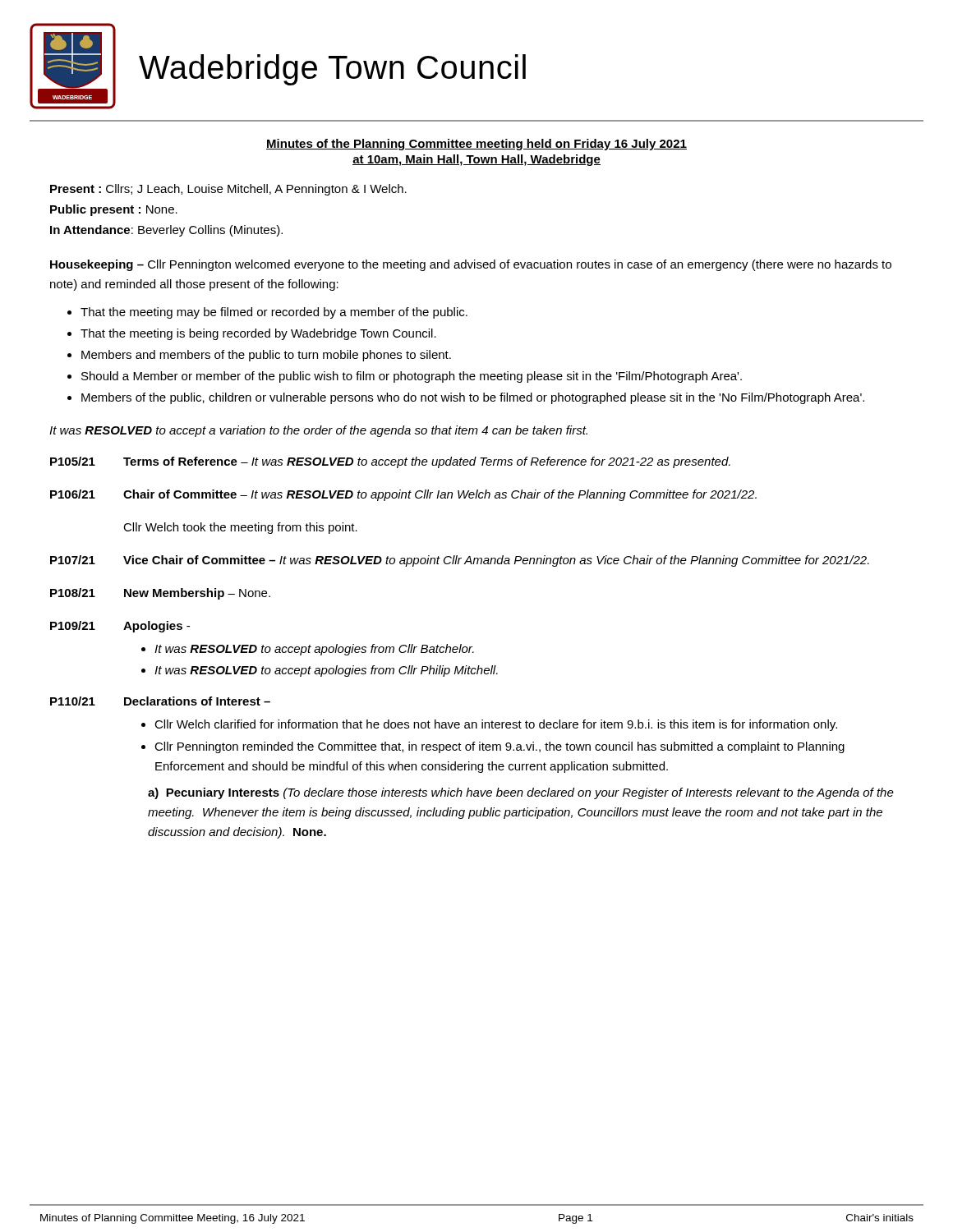Image resolution: width=953 pixels, height=1232 pixels.
Task: Click on the passage starting "Cllr Pennington reminded"
Action: [x=500, y=756]
